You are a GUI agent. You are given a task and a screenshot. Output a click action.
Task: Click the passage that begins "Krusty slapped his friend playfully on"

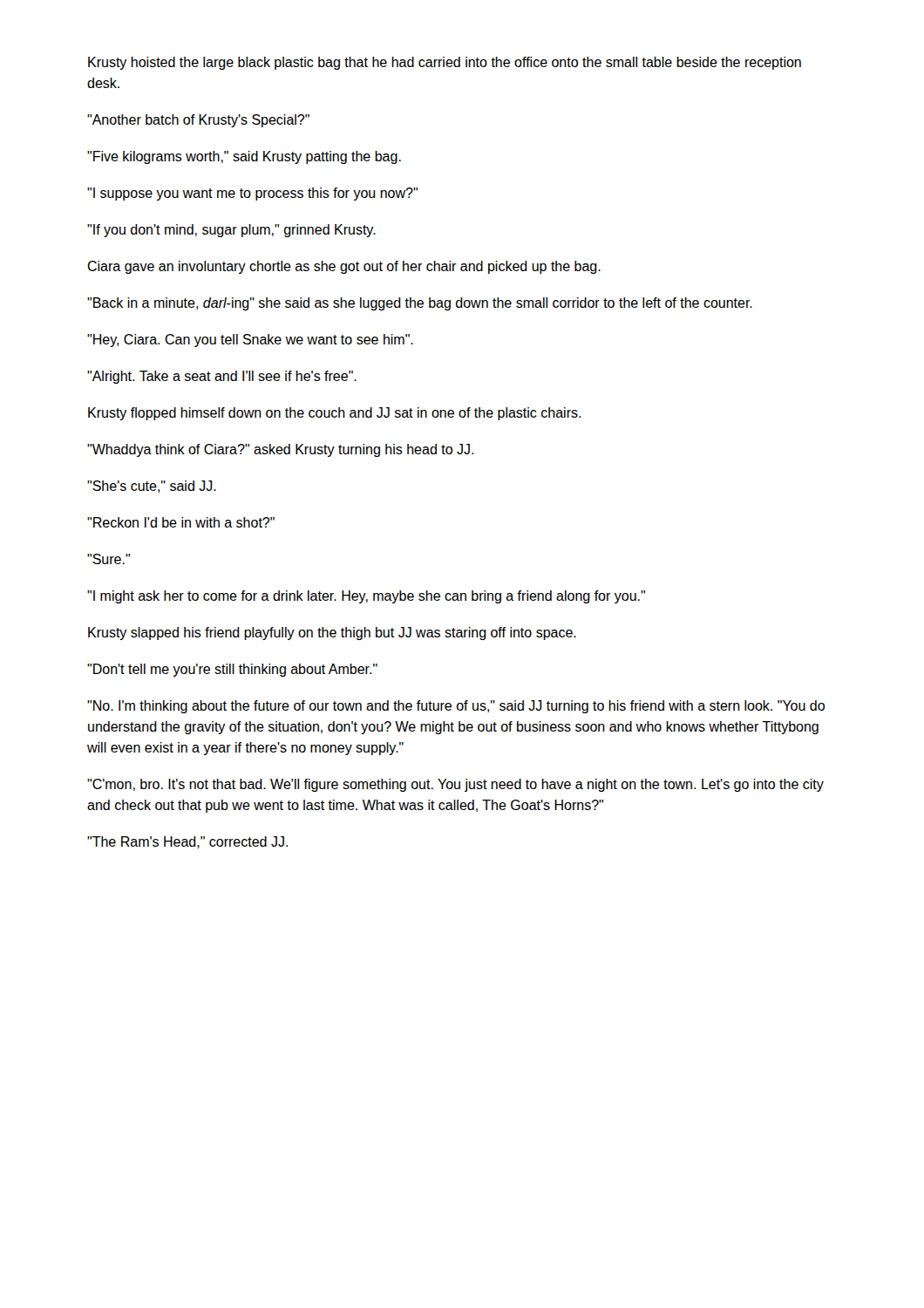pyautogui.click(x=332, y=633)
